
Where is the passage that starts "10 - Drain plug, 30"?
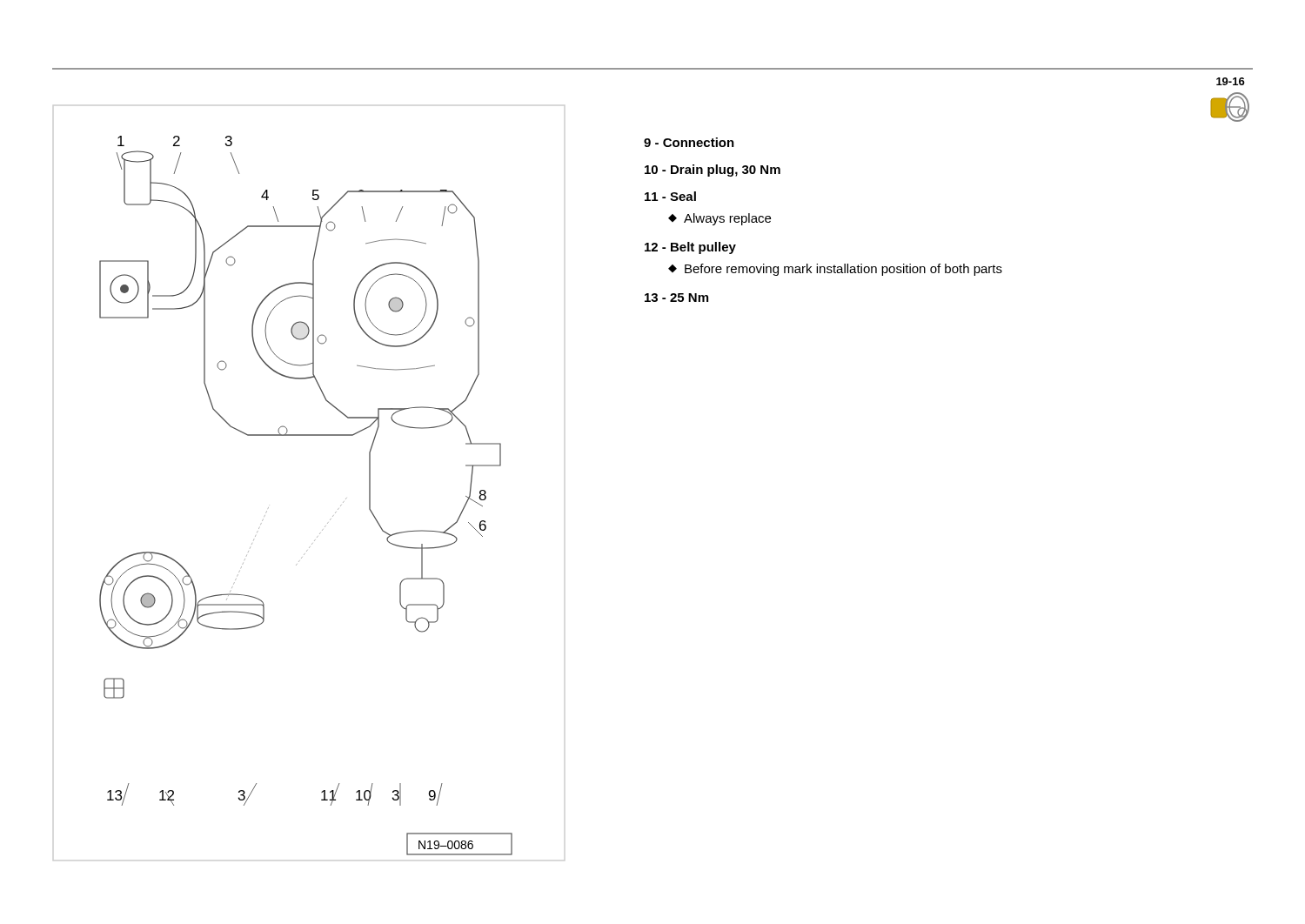point(712,169)
